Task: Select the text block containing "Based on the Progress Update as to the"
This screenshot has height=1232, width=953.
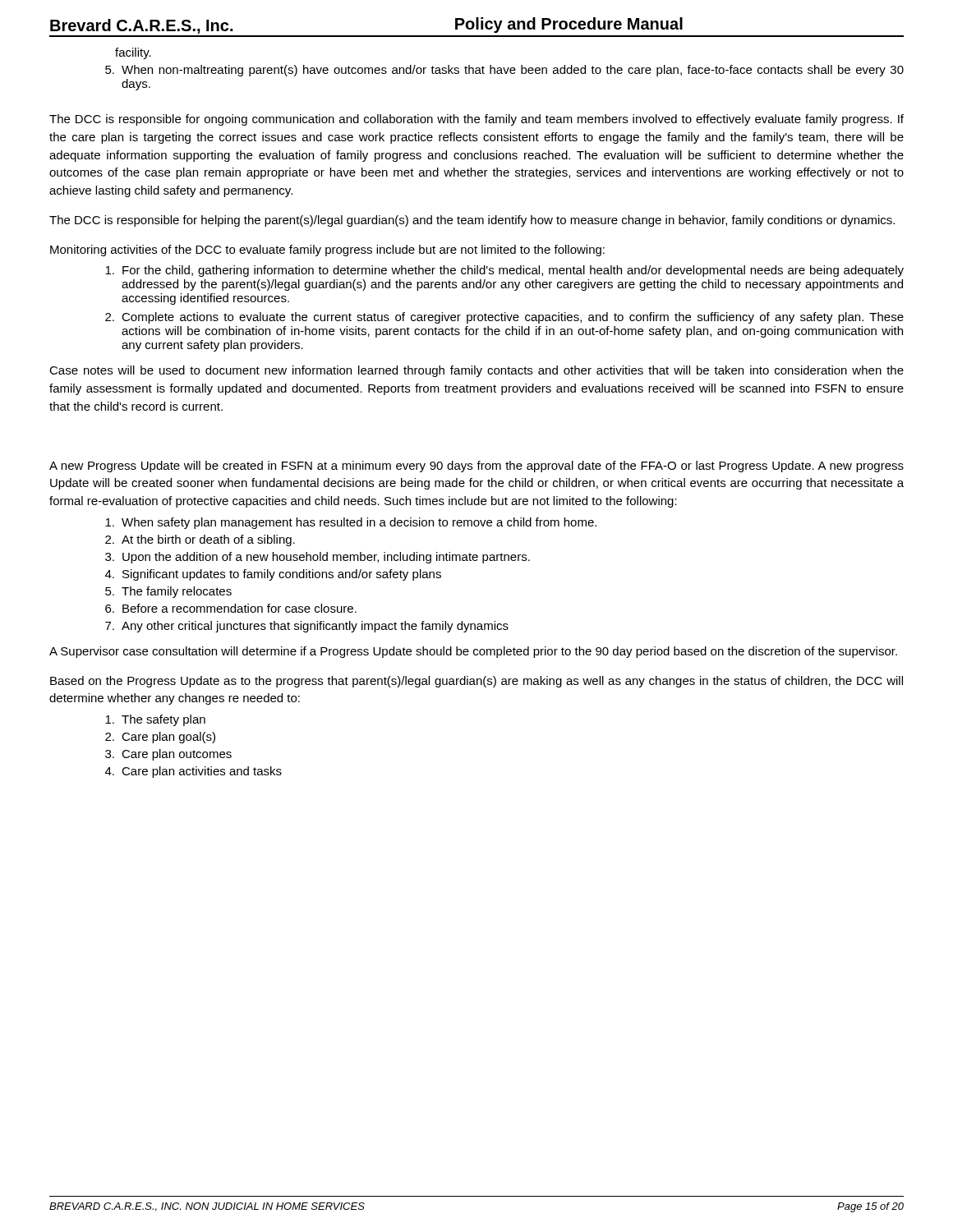Action: (x=476, y=689)
